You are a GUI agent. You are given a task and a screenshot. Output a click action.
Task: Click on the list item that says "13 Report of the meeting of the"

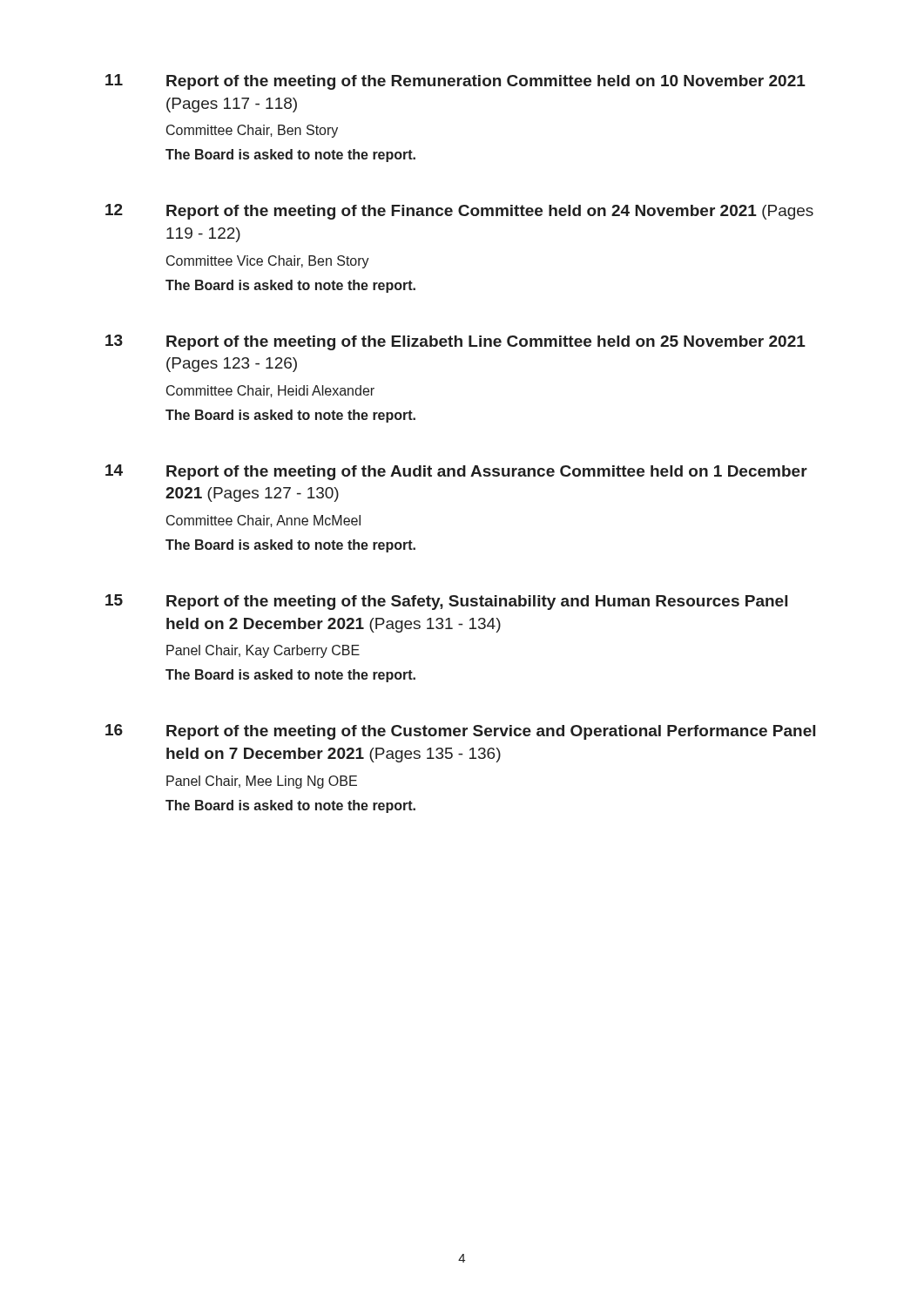[455, 342]
